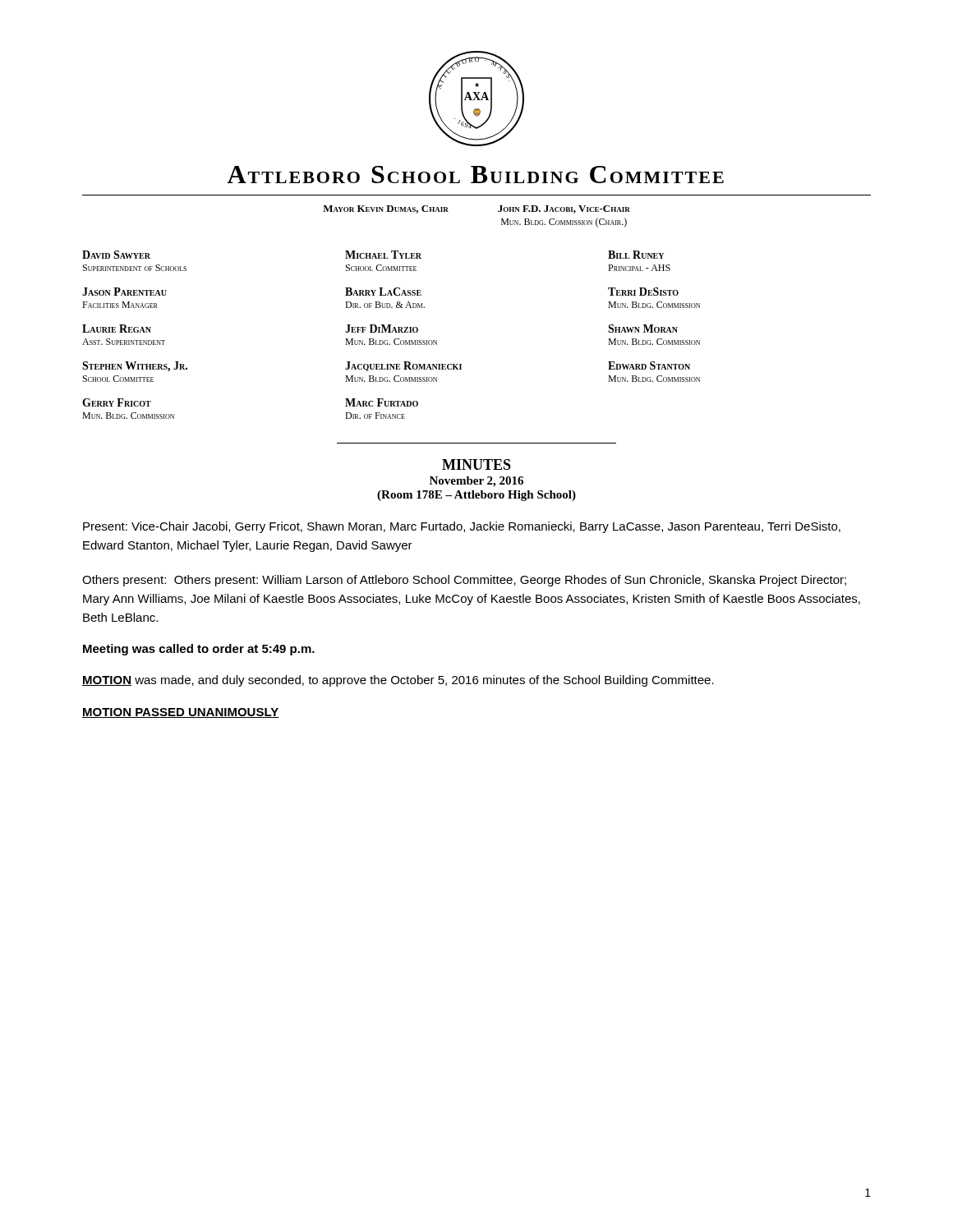Viewport: 953px width, 1232px height.
Task: Locate the logo
Action: (x=476, y=100)
